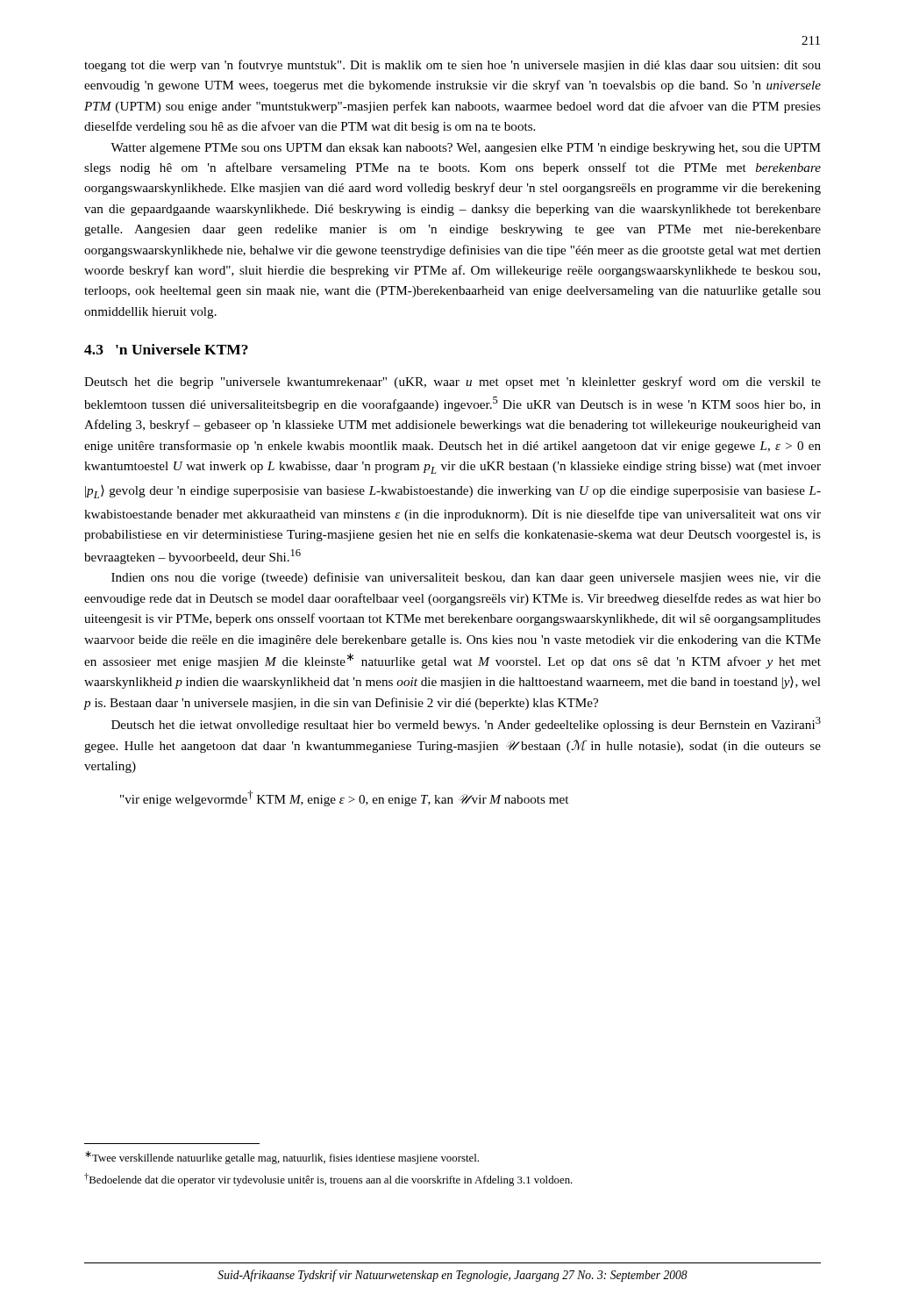
Task: Point to the region starting ""vir enige welgevormde† KTM M, enige ε"
Action: (x=344, y=797)
